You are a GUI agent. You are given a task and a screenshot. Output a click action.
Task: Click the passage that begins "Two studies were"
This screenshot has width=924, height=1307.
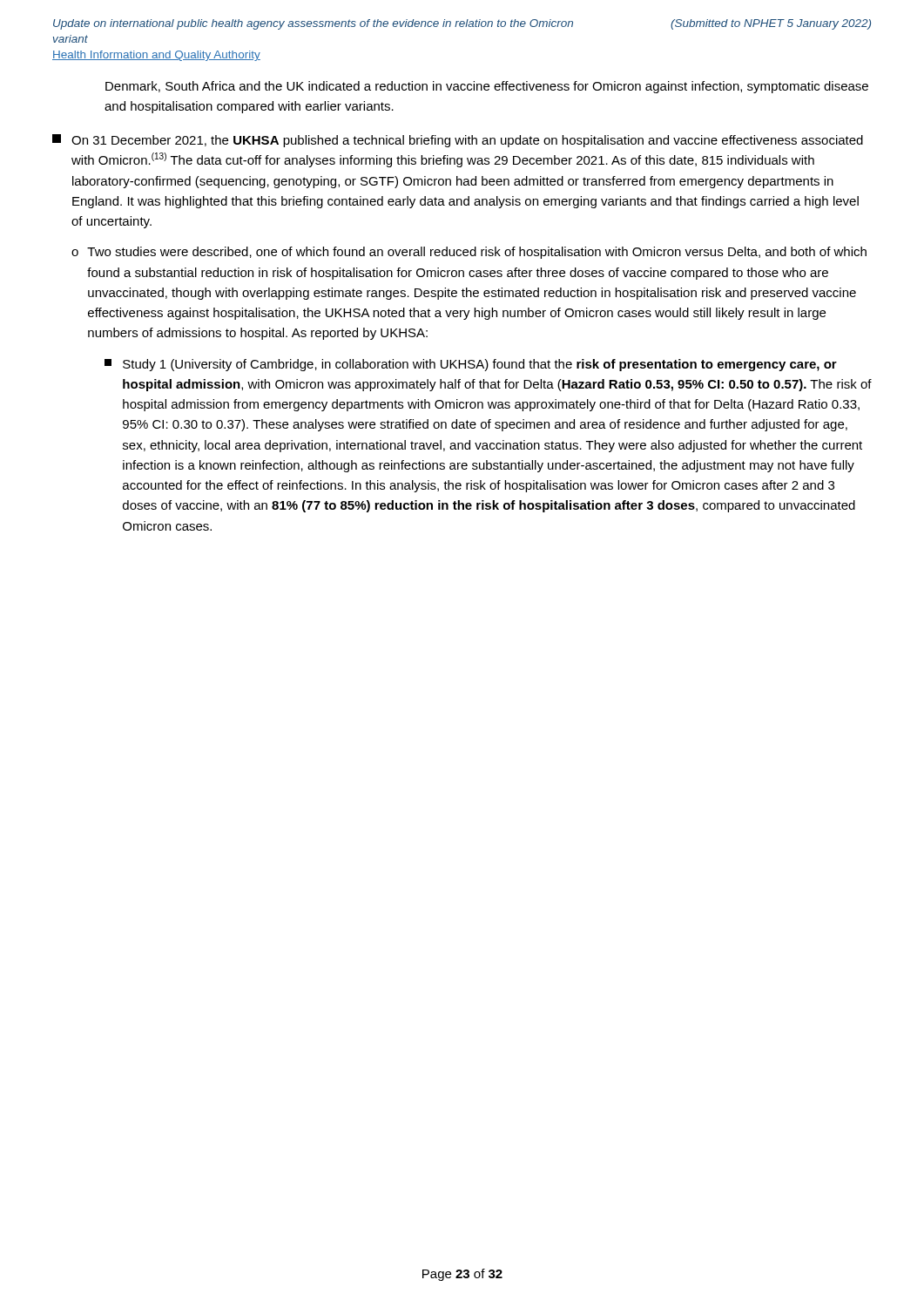click(480, 390)
